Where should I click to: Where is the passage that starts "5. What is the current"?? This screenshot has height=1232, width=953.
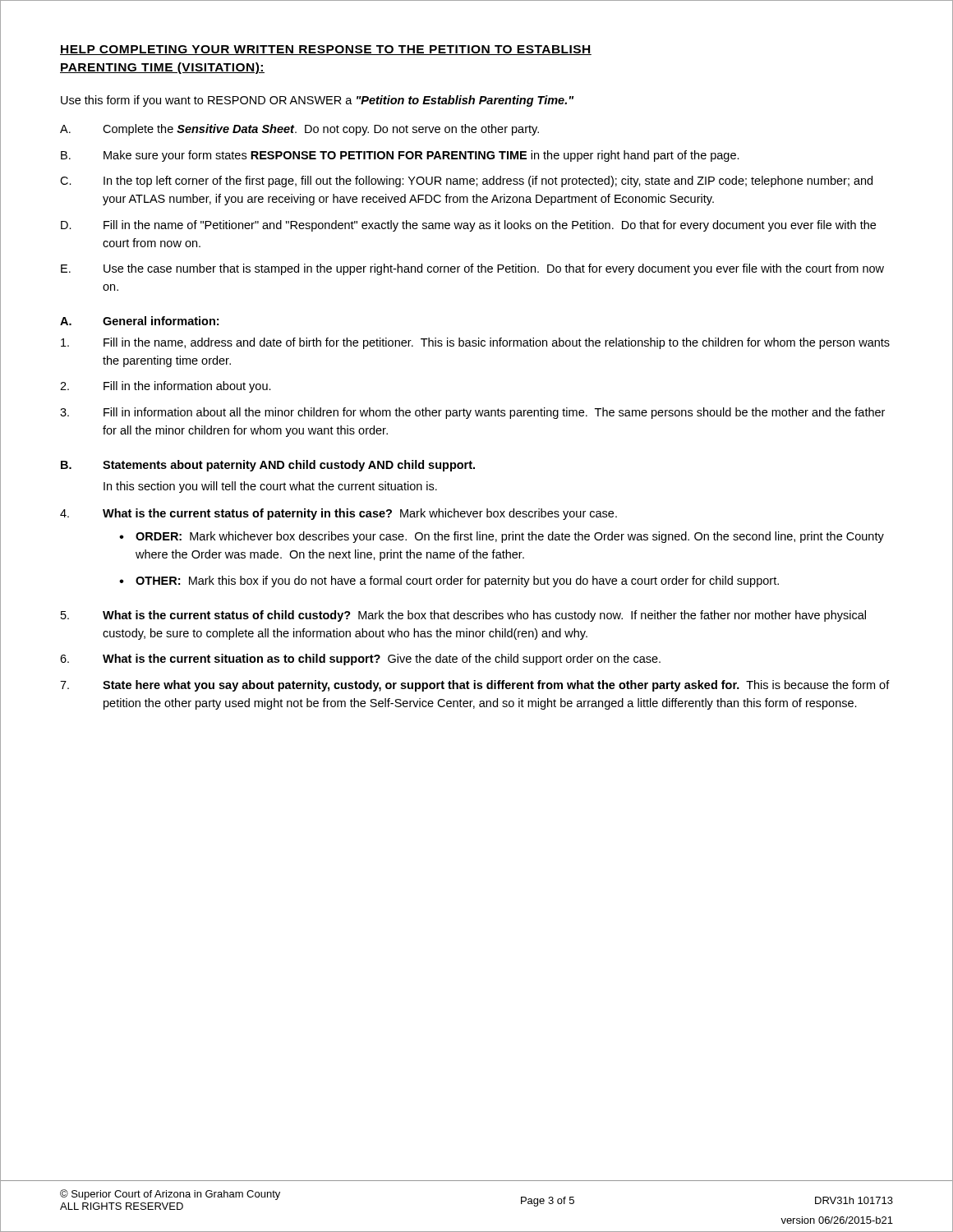click(476, 625)
